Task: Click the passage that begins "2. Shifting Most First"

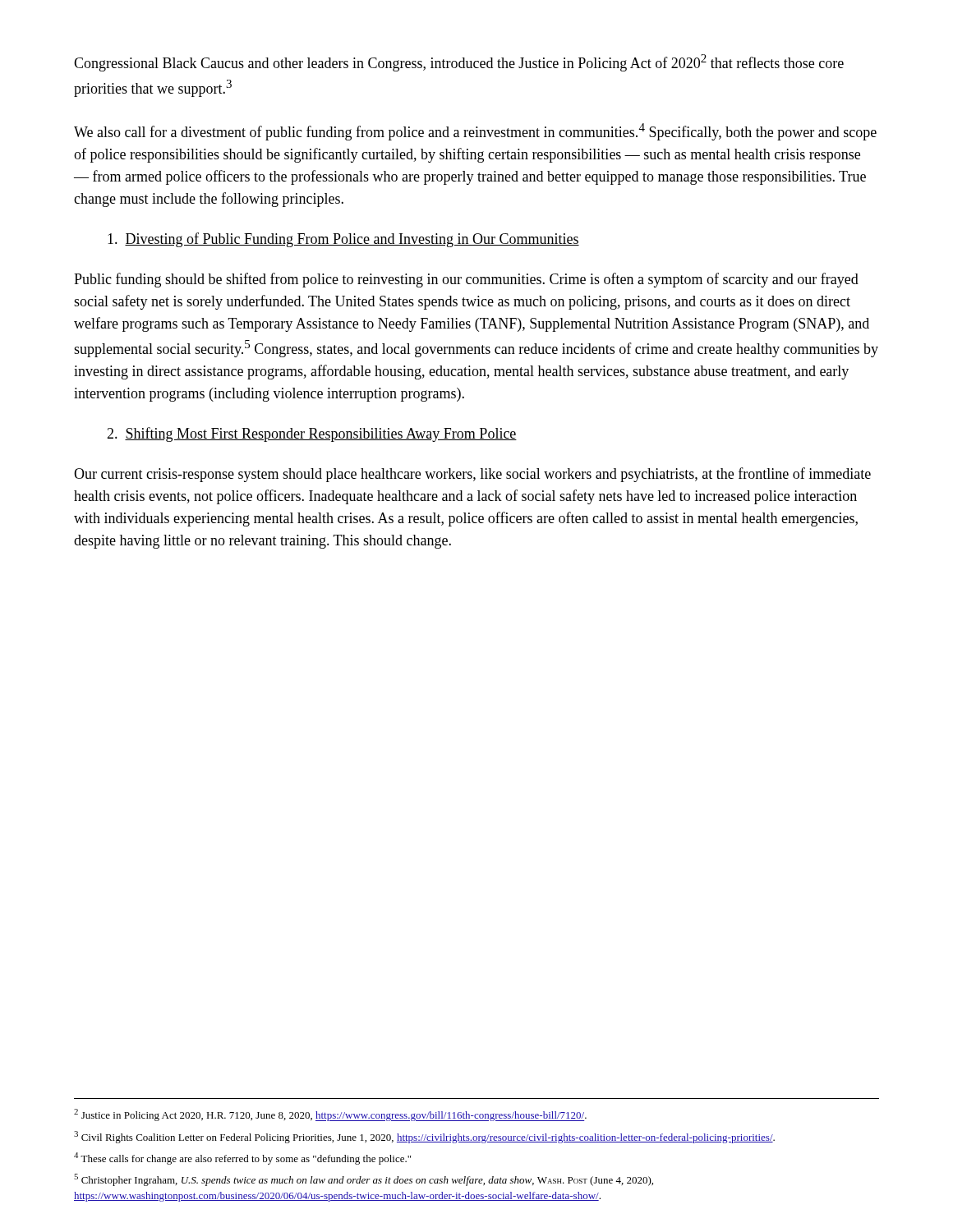Action: point(312,434)
